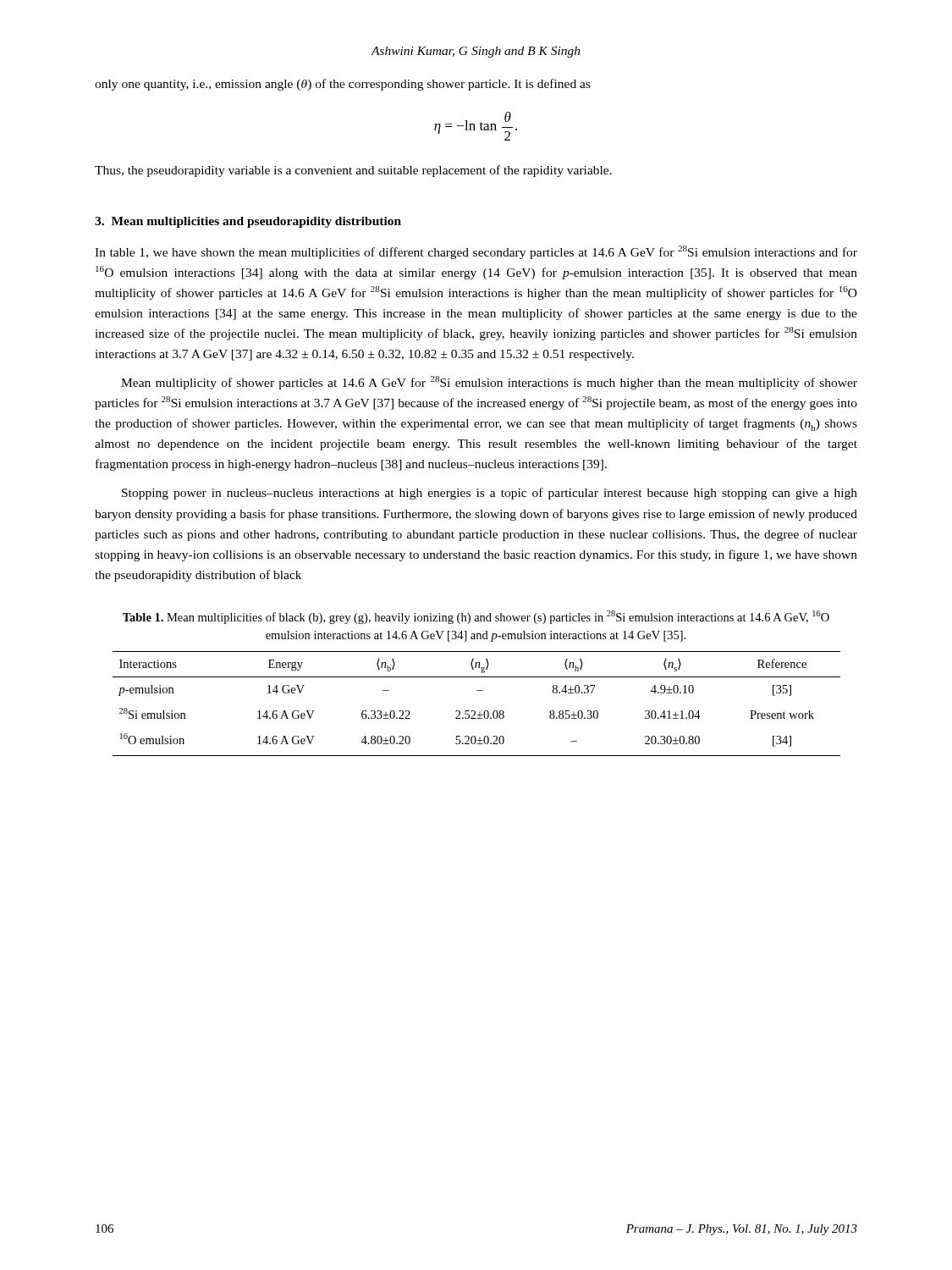Select the text starting "only one quantity, i.e., emission"
This screenshot has width=952, height=1270.
pyautogui.click(x=343, y=84)
